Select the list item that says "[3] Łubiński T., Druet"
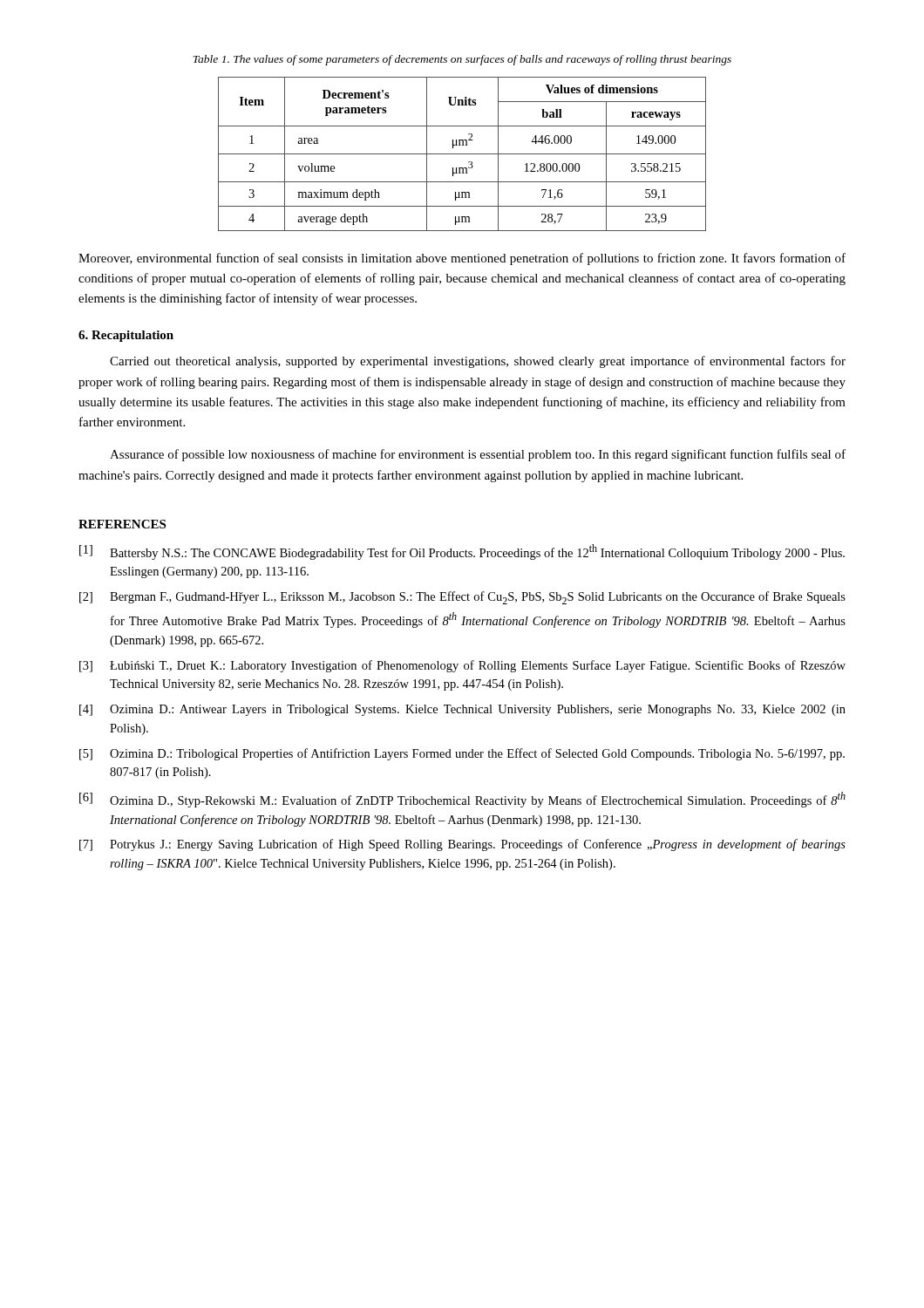This screenshot has height=1308, width=924. coord(462,675)
